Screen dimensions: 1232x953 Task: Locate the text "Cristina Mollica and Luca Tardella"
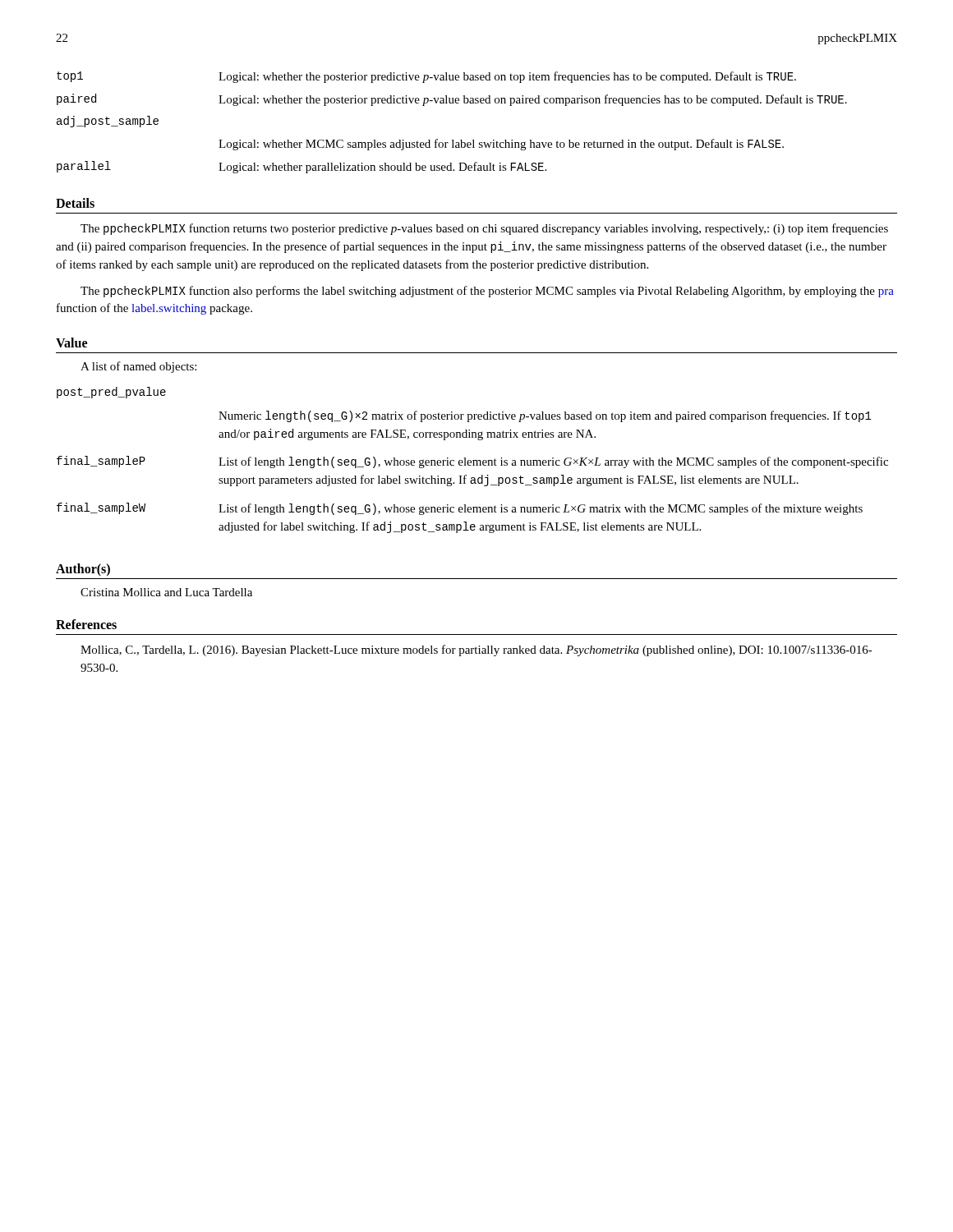pos(167,592)
